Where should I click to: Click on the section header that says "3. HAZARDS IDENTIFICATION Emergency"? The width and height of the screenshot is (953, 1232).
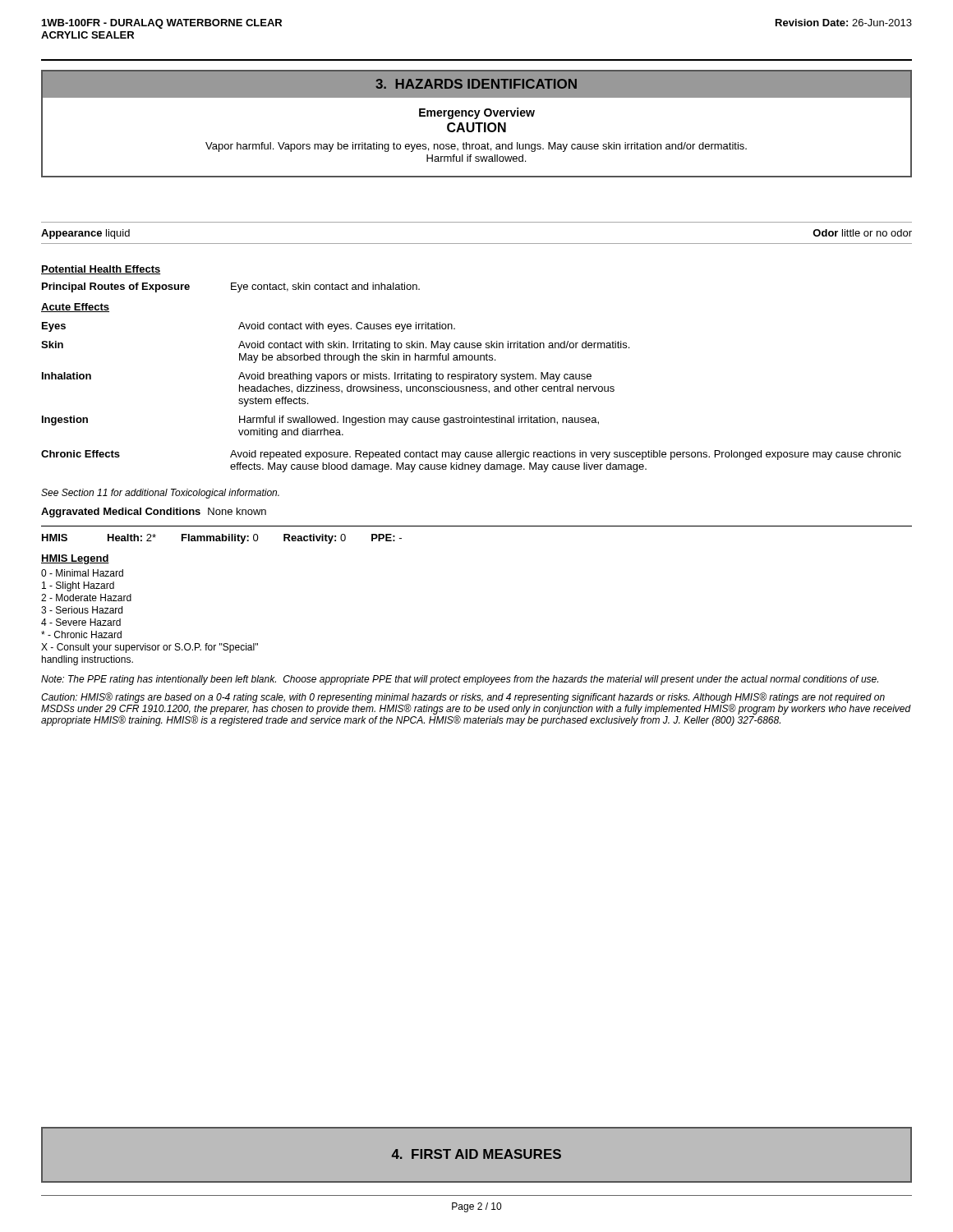pyautogui.click(x=476, y=124)
